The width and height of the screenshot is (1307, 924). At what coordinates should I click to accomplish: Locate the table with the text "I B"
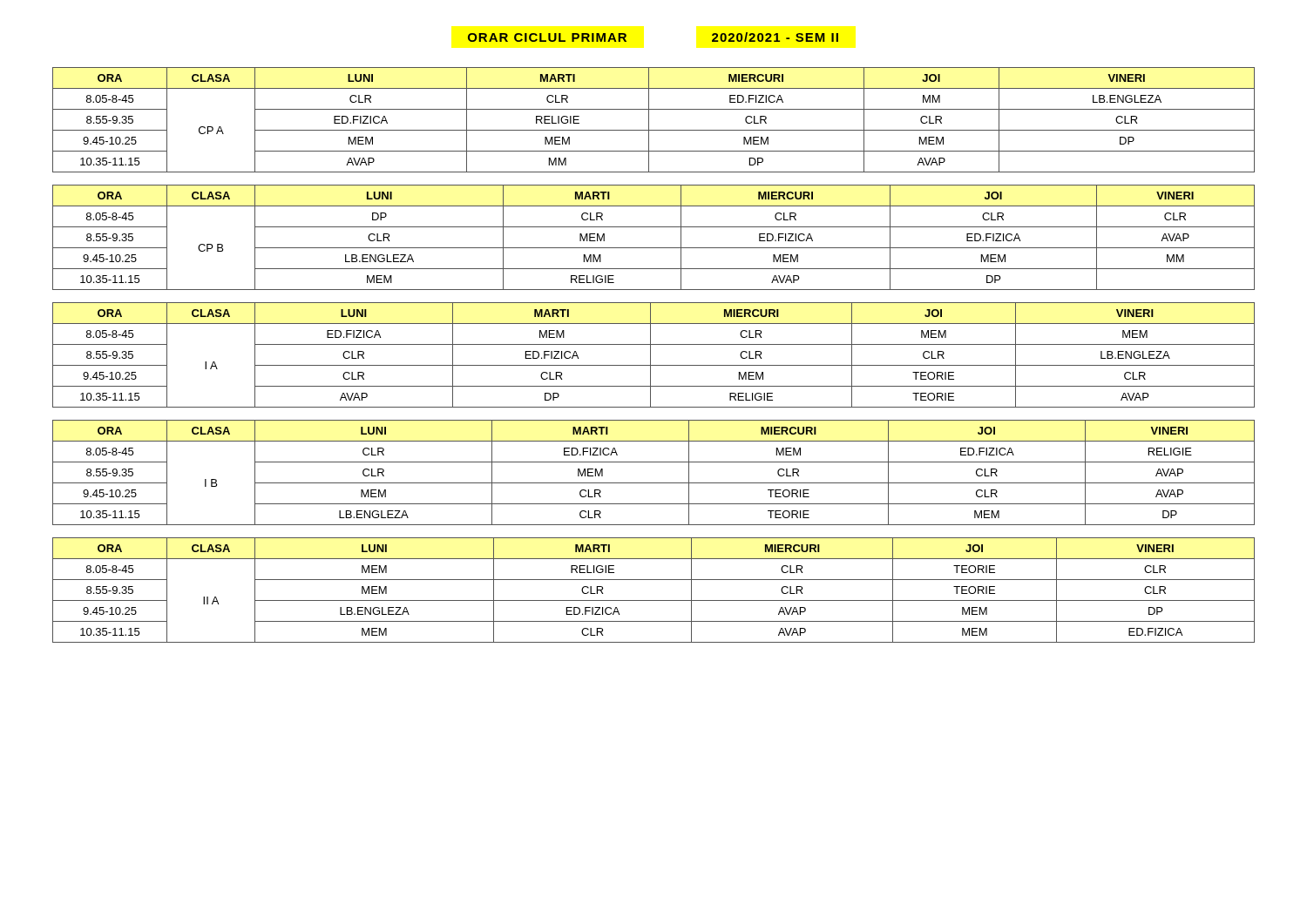click(654, 472)
